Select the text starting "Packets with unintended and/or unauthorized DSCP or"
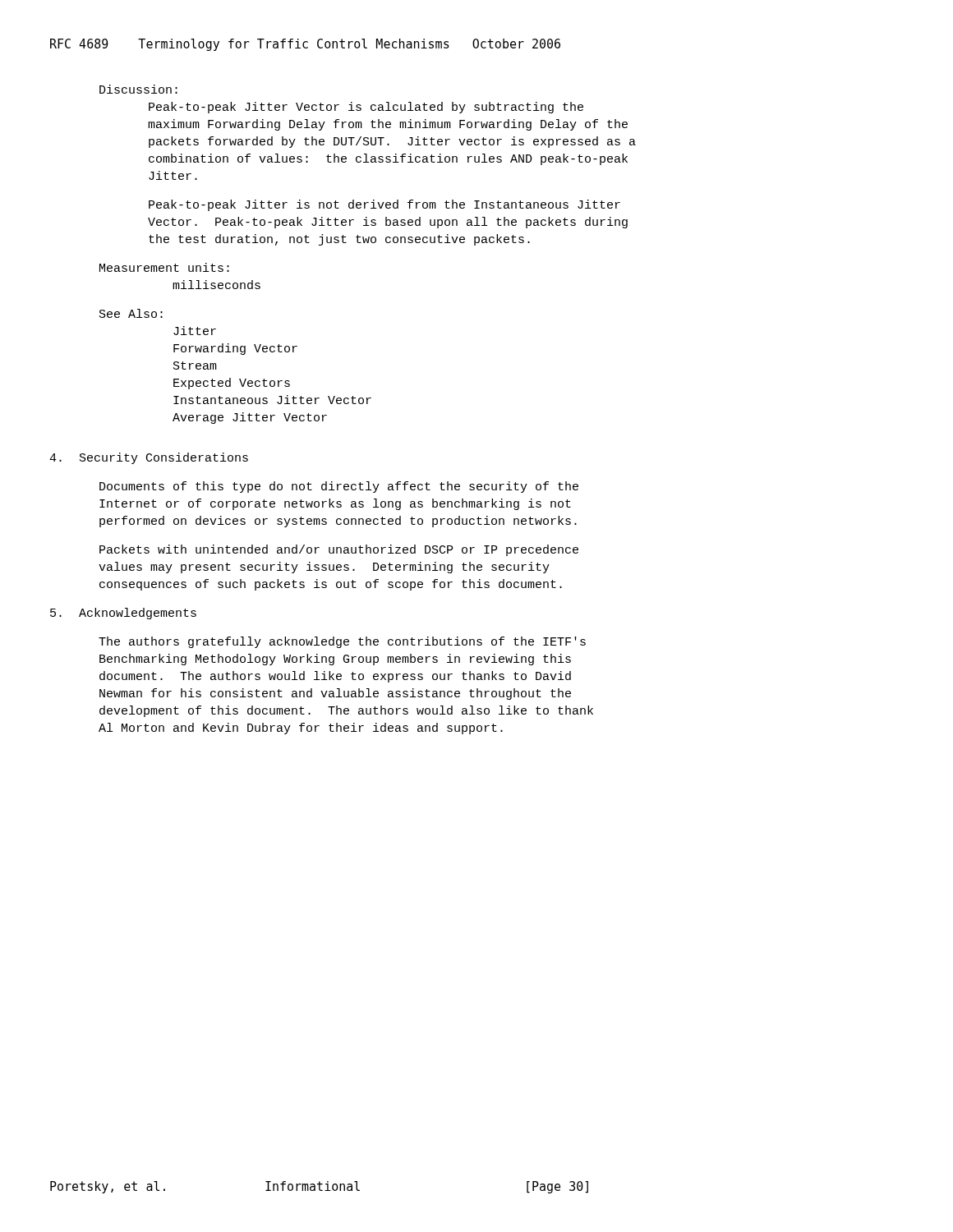Image resolution: width=953 pixels, height=1232 pixels. [x=339, y=568]
